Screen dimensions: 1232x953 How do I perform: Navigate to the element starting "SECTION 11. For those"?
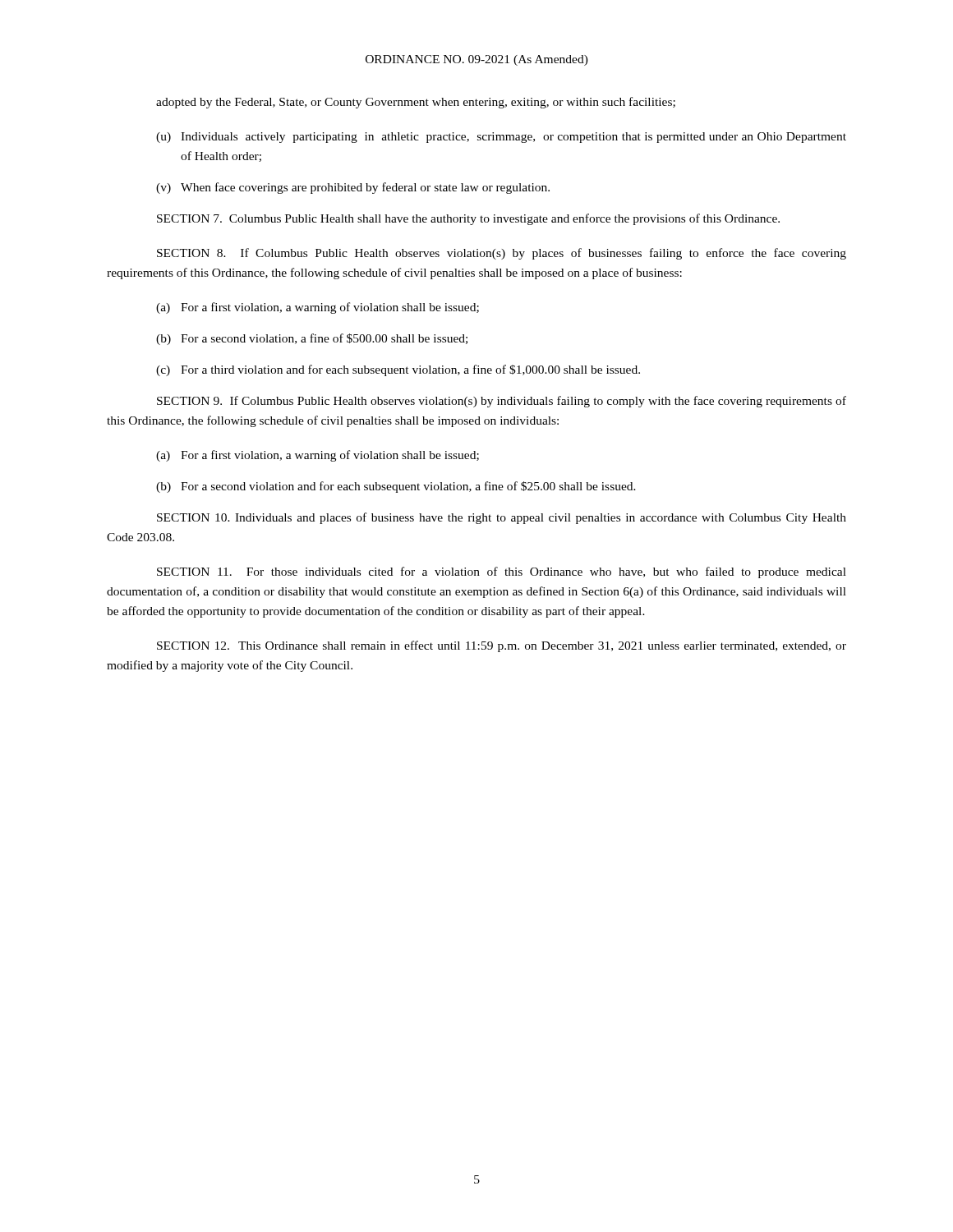click(476, 591)
